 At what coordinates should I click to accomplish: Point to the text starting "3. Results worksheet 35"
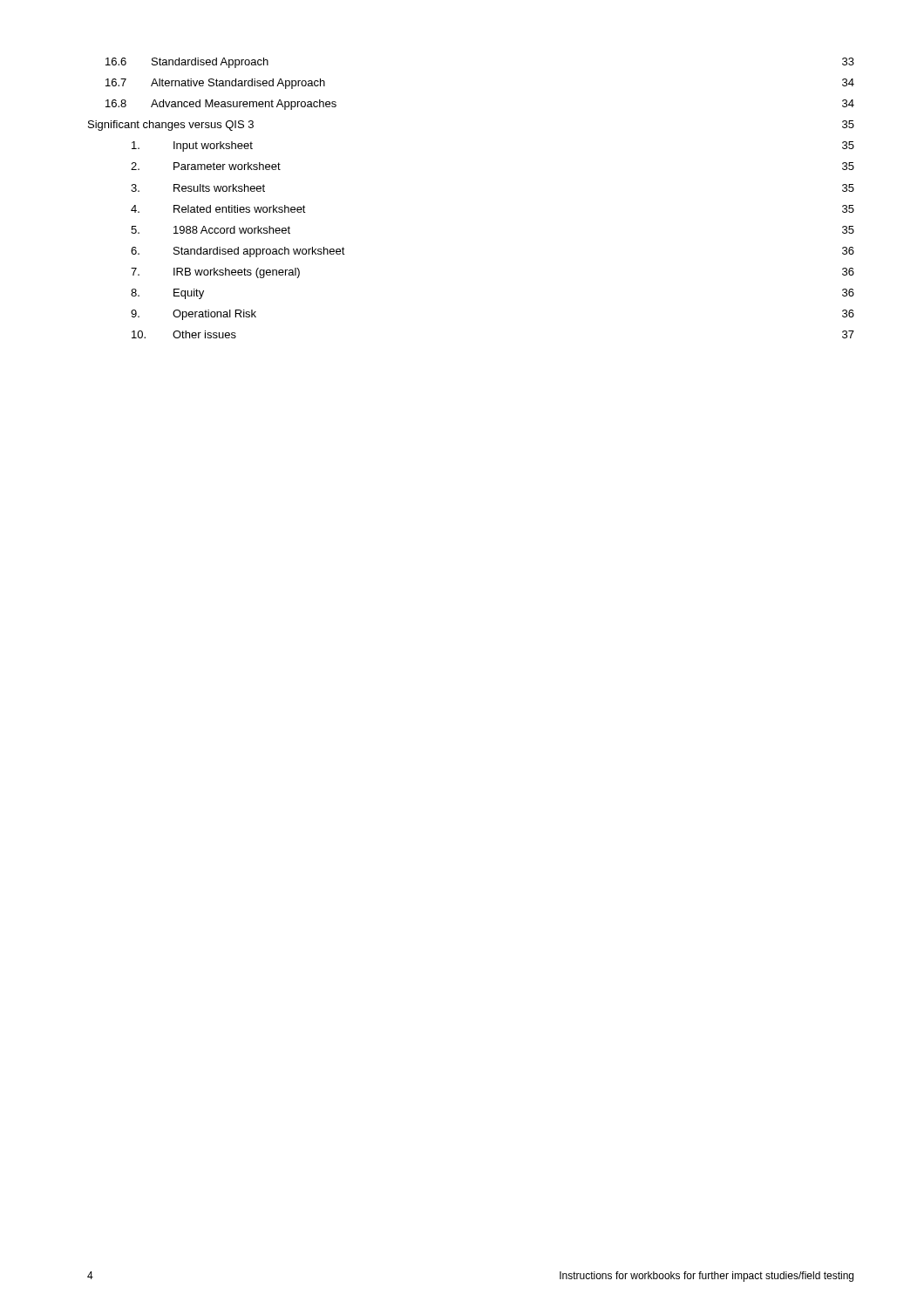pyautogui.click(x=134, y=188)
